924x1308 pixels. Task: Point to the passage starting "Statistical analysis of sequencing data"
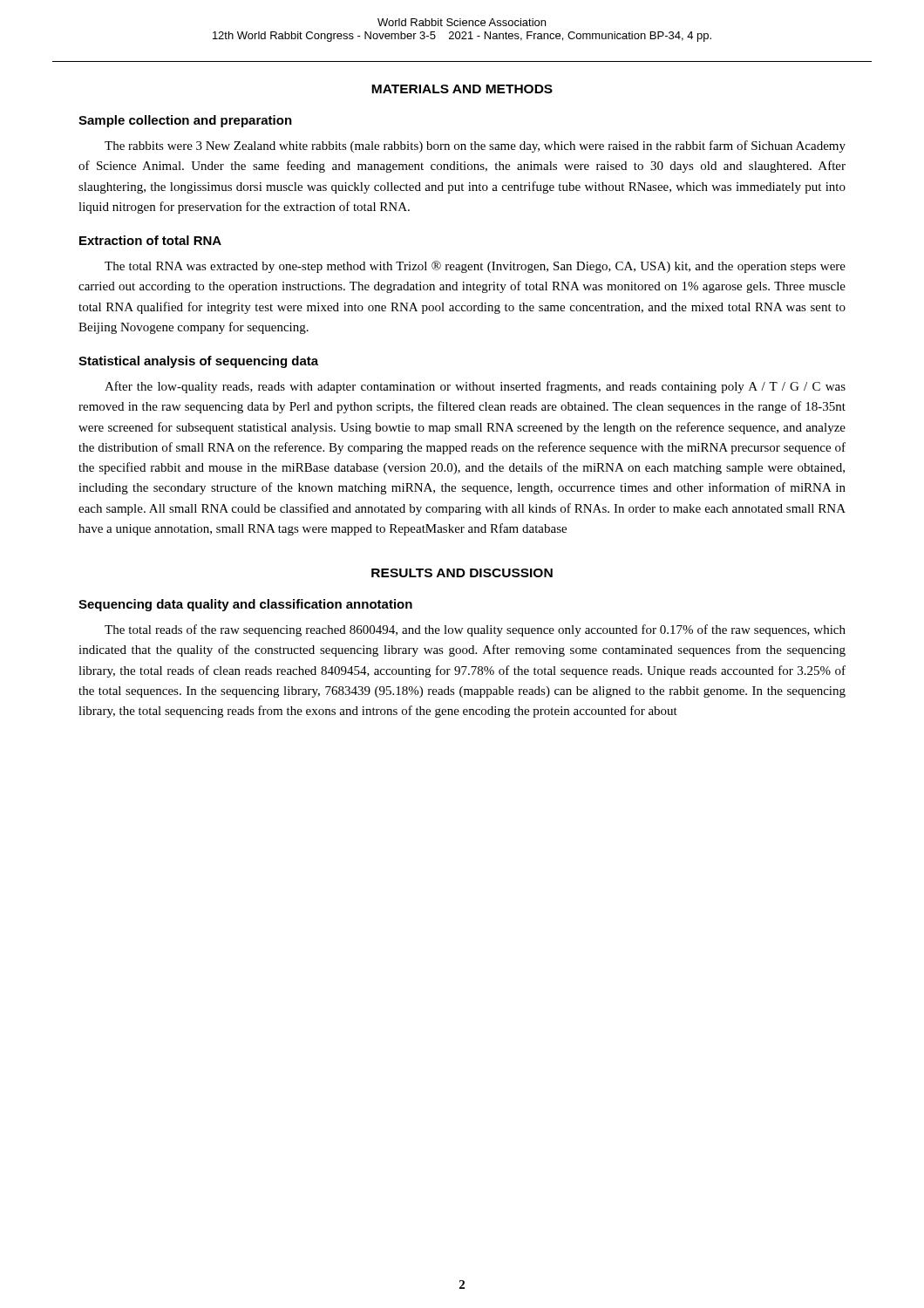point(198,361)
